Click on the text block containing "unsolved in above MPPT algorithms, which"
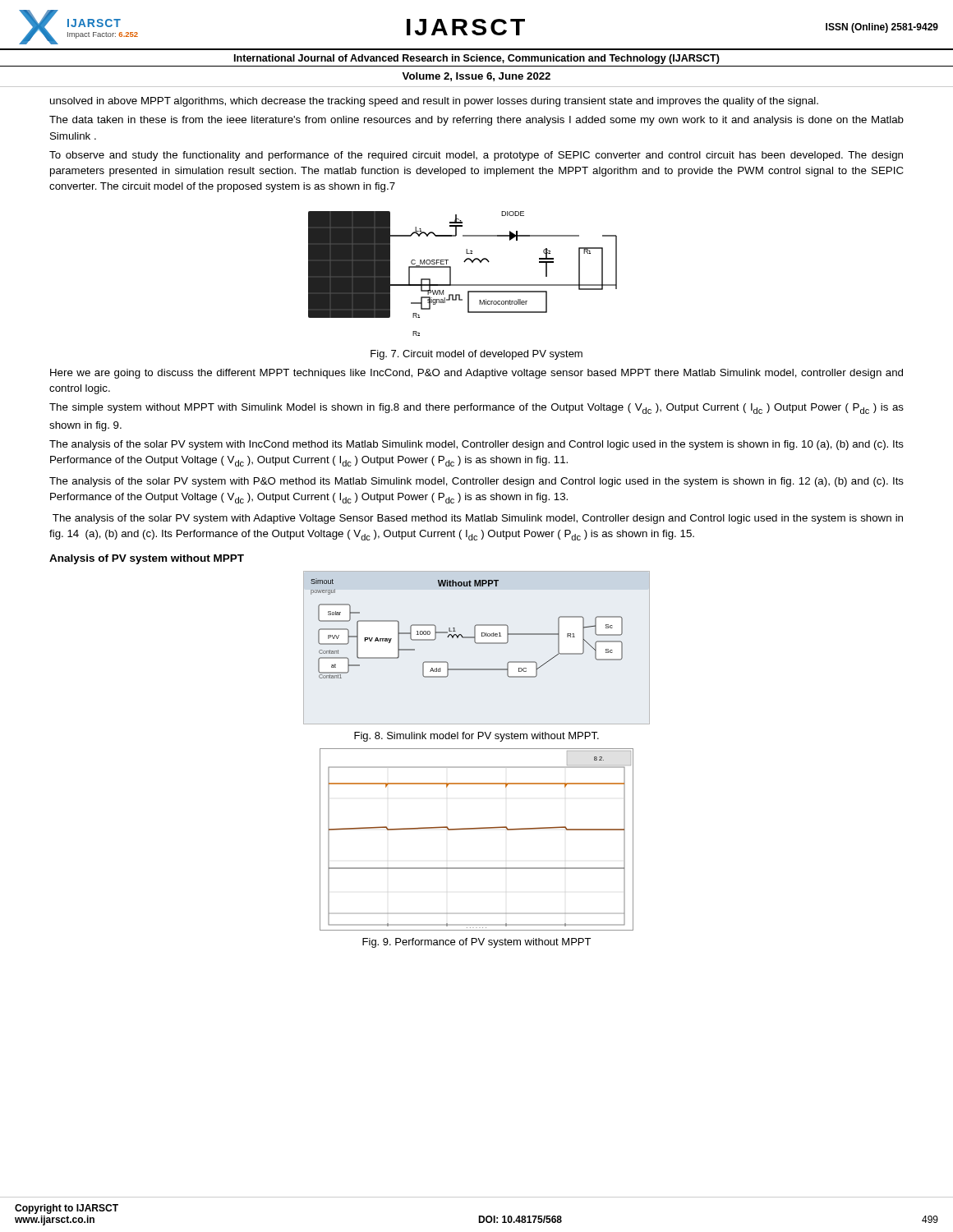The height and width of the screenshot is (1232, 953). 434,101
